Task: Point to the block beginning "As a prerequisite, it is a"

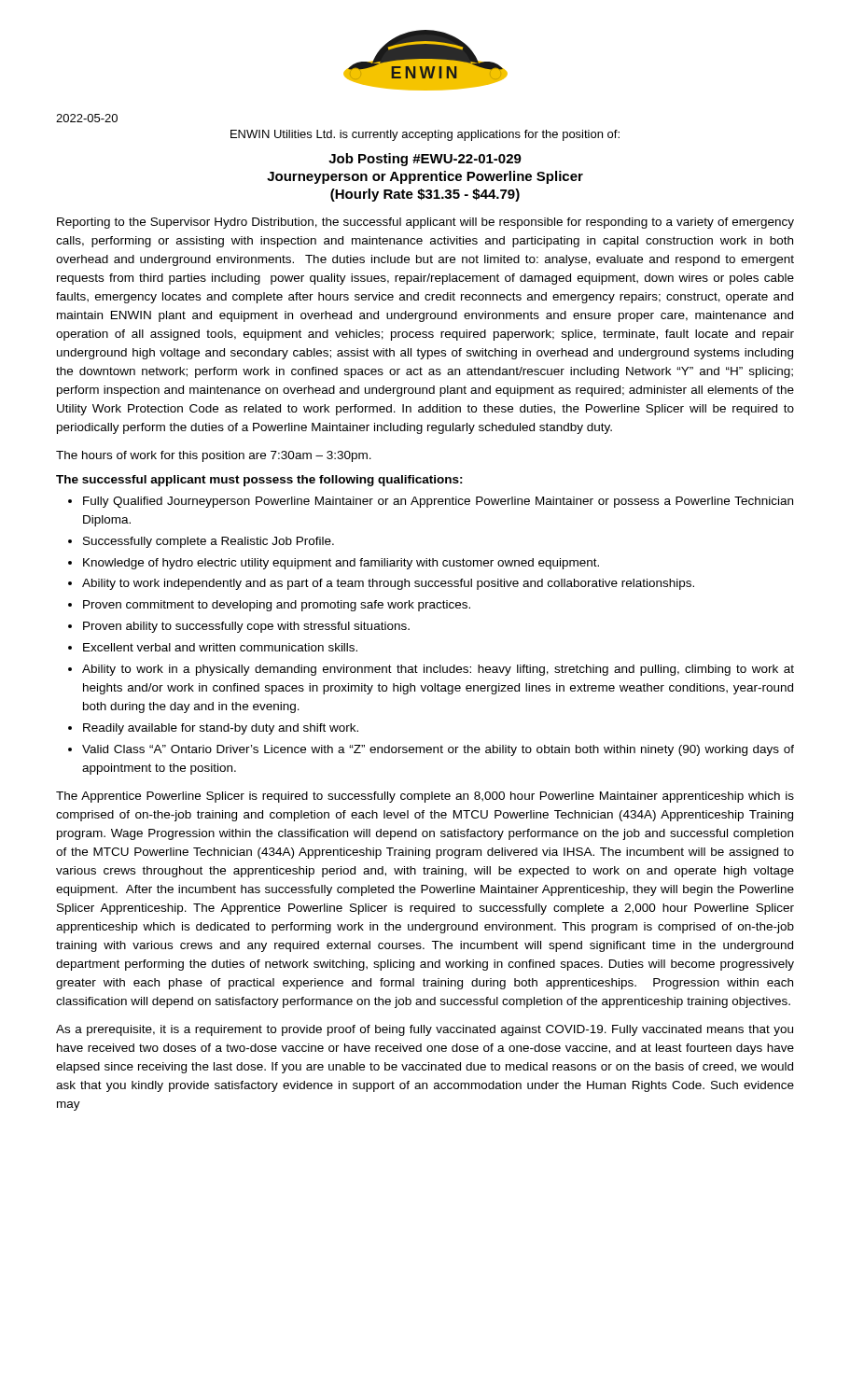Action: click(x=425, y=1066)
